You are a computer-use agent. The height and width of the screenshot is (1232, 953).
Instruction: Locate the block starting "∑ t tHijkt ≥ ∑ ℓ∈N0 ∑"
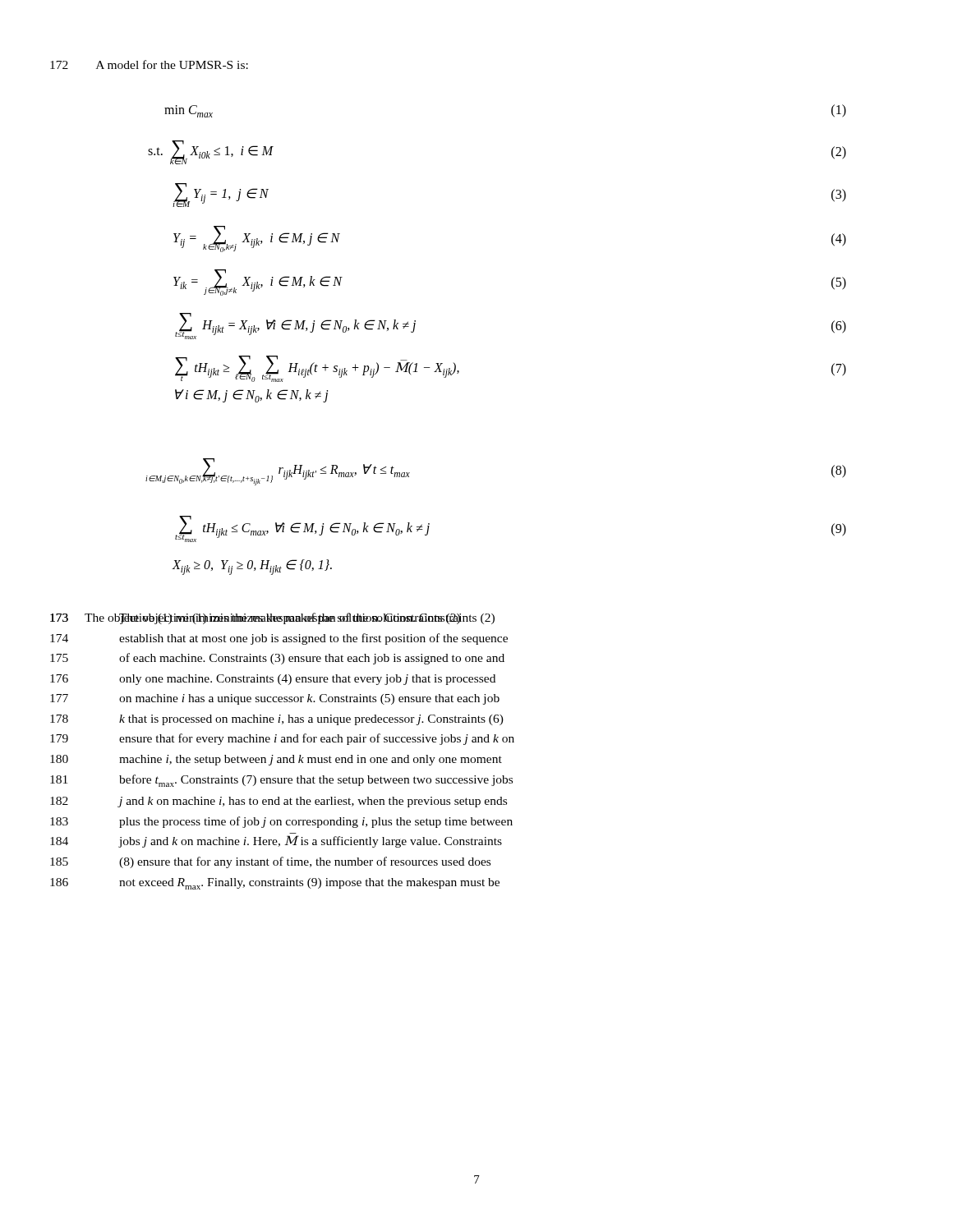coord(311,368)
